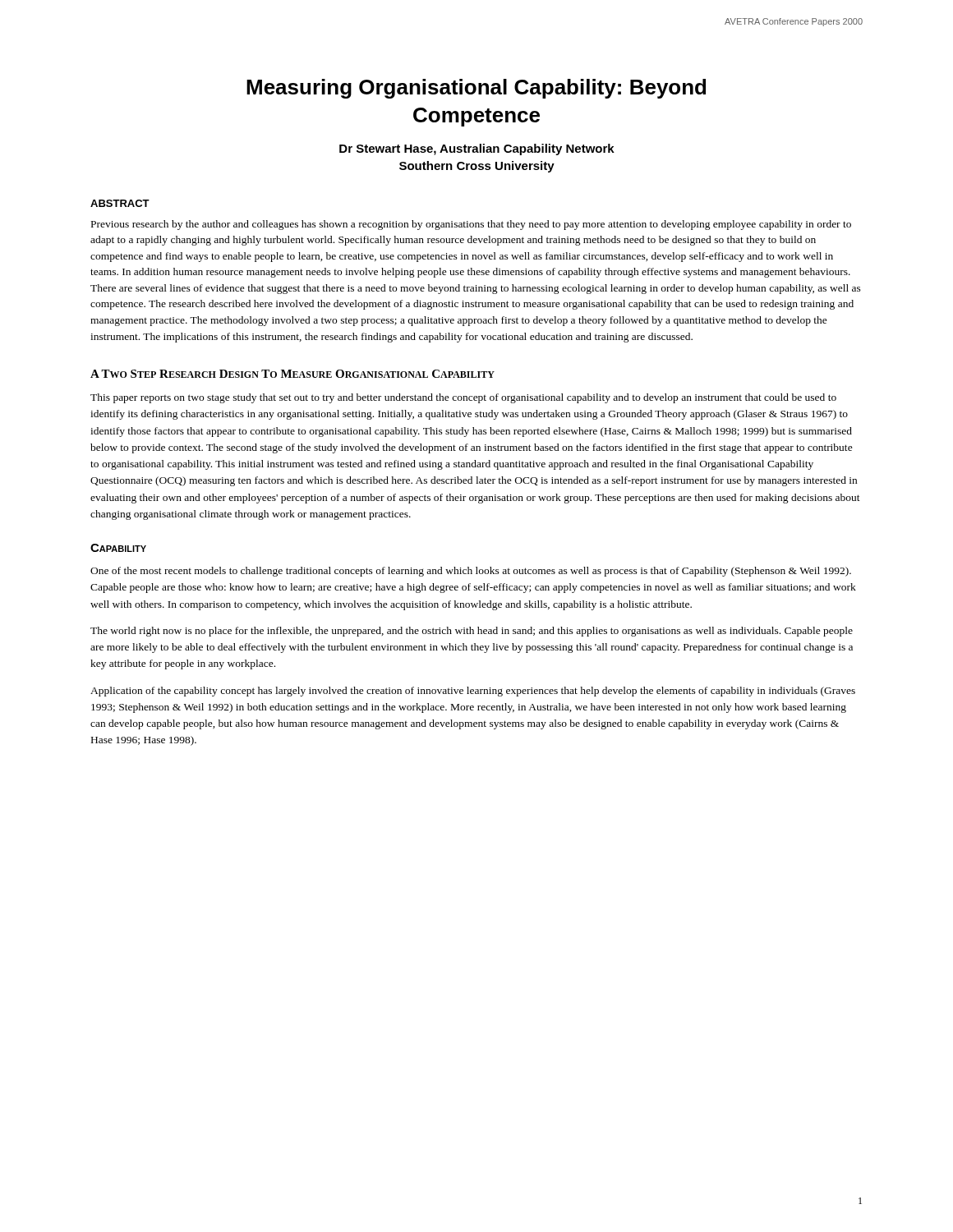Screen dimensions: 1232x953
Task: Navigate to the element starting "Previous research by the author"
Action: 476,280
